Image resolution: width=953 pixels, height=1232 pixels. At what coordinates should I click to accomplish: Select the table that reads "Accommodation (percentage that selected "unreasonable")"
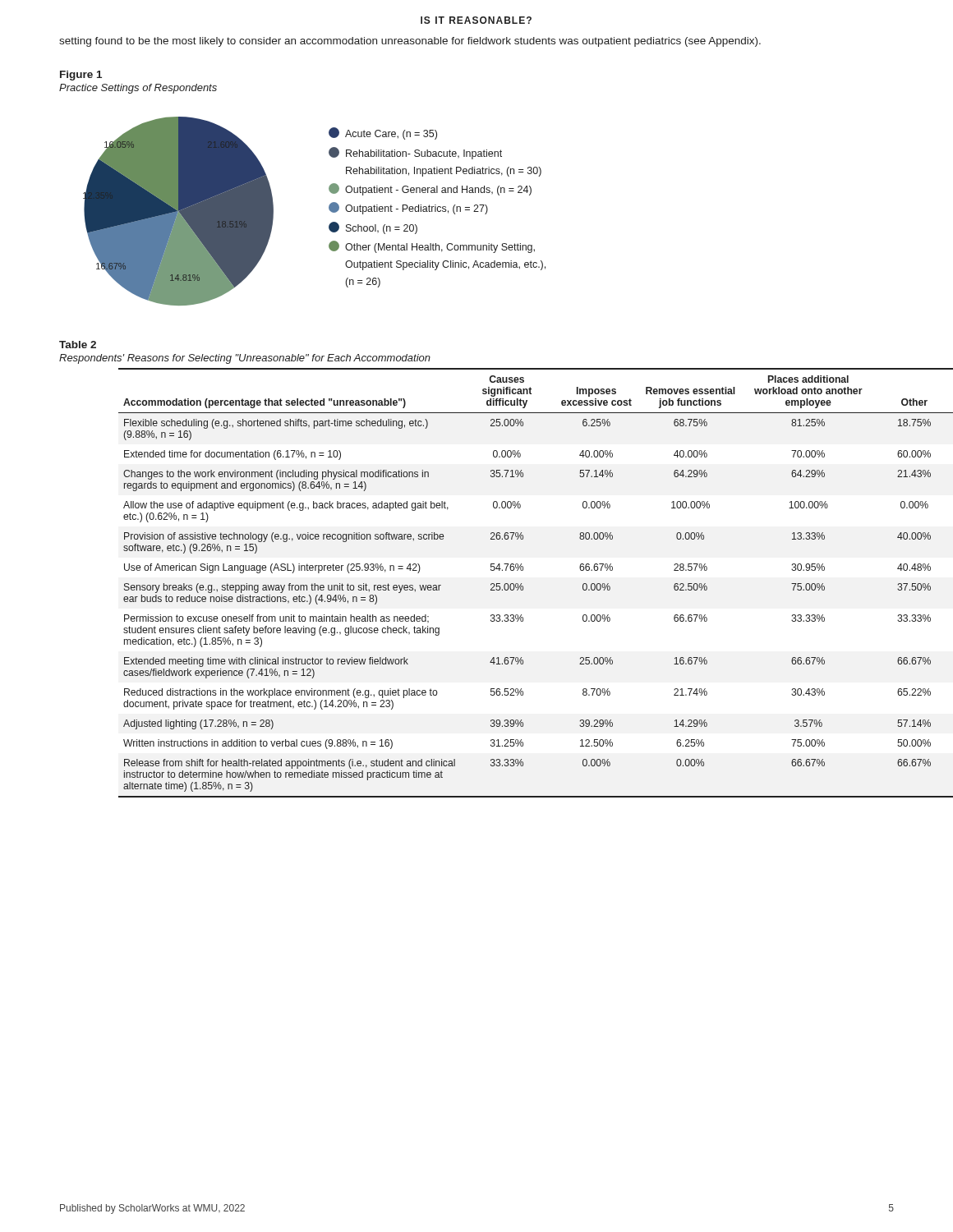476,583
